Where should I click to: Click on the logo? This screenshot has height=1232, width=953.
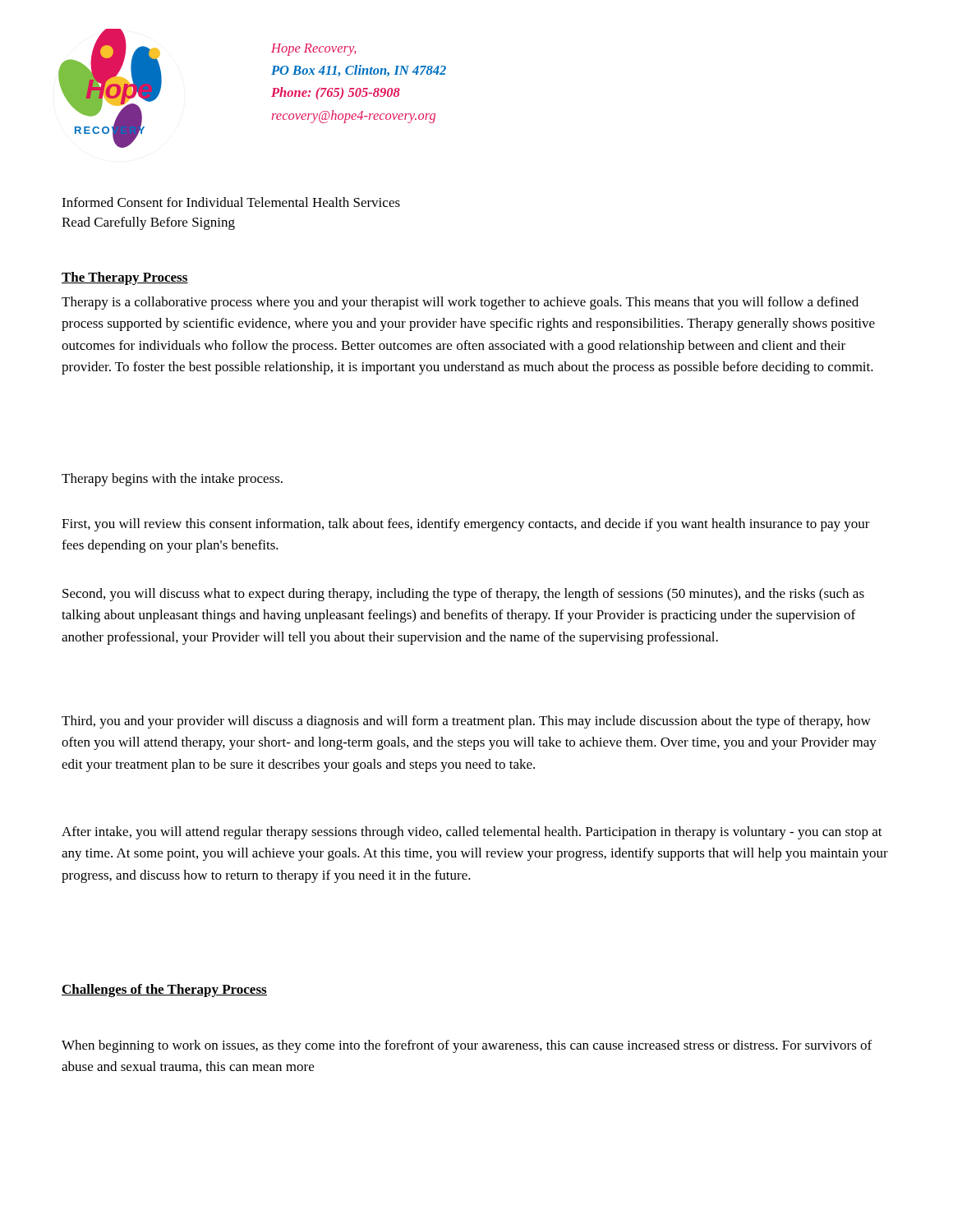click(x=119, y=99)
